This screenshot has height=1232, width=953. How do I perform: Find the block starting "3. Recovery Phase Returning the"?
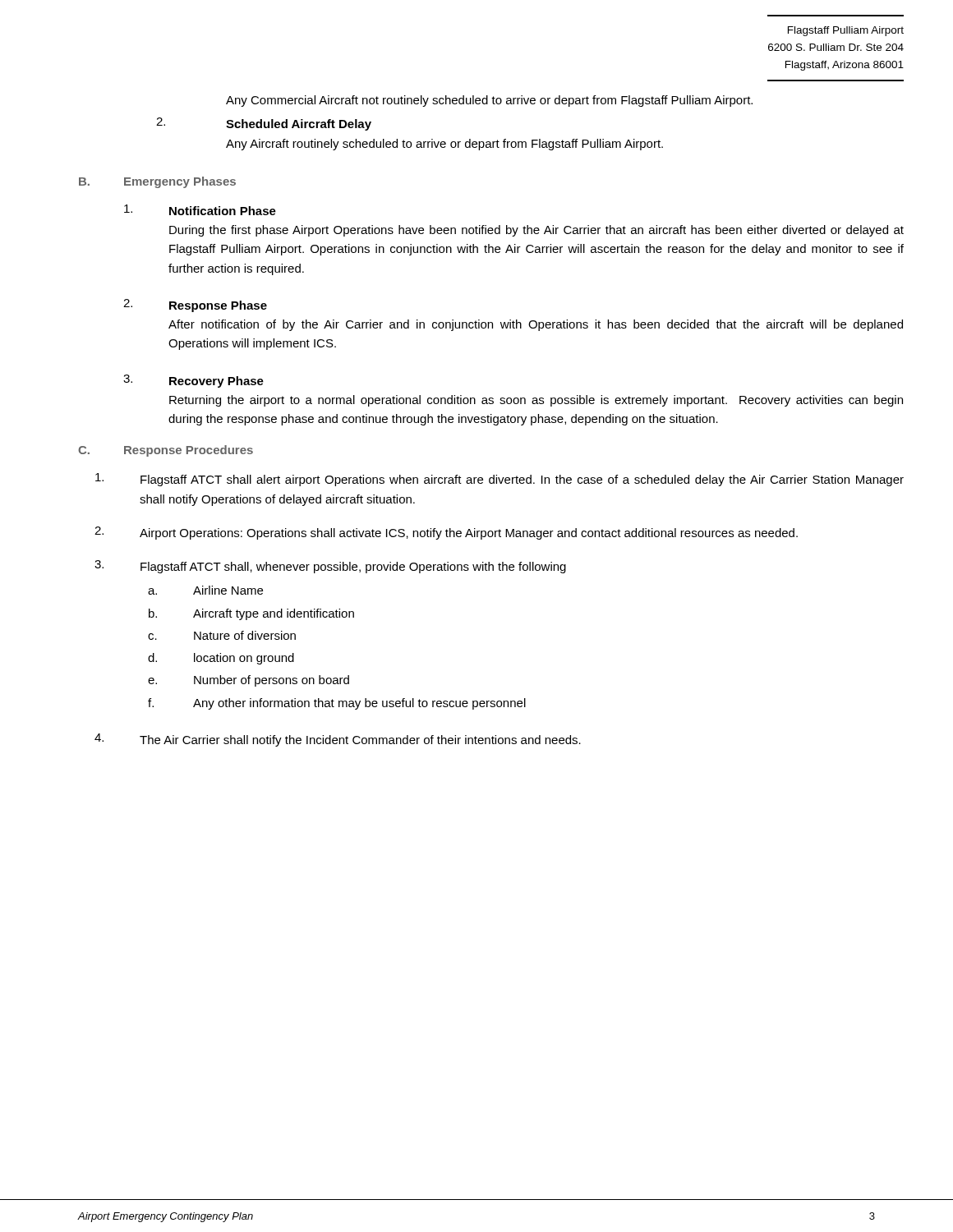513,399
